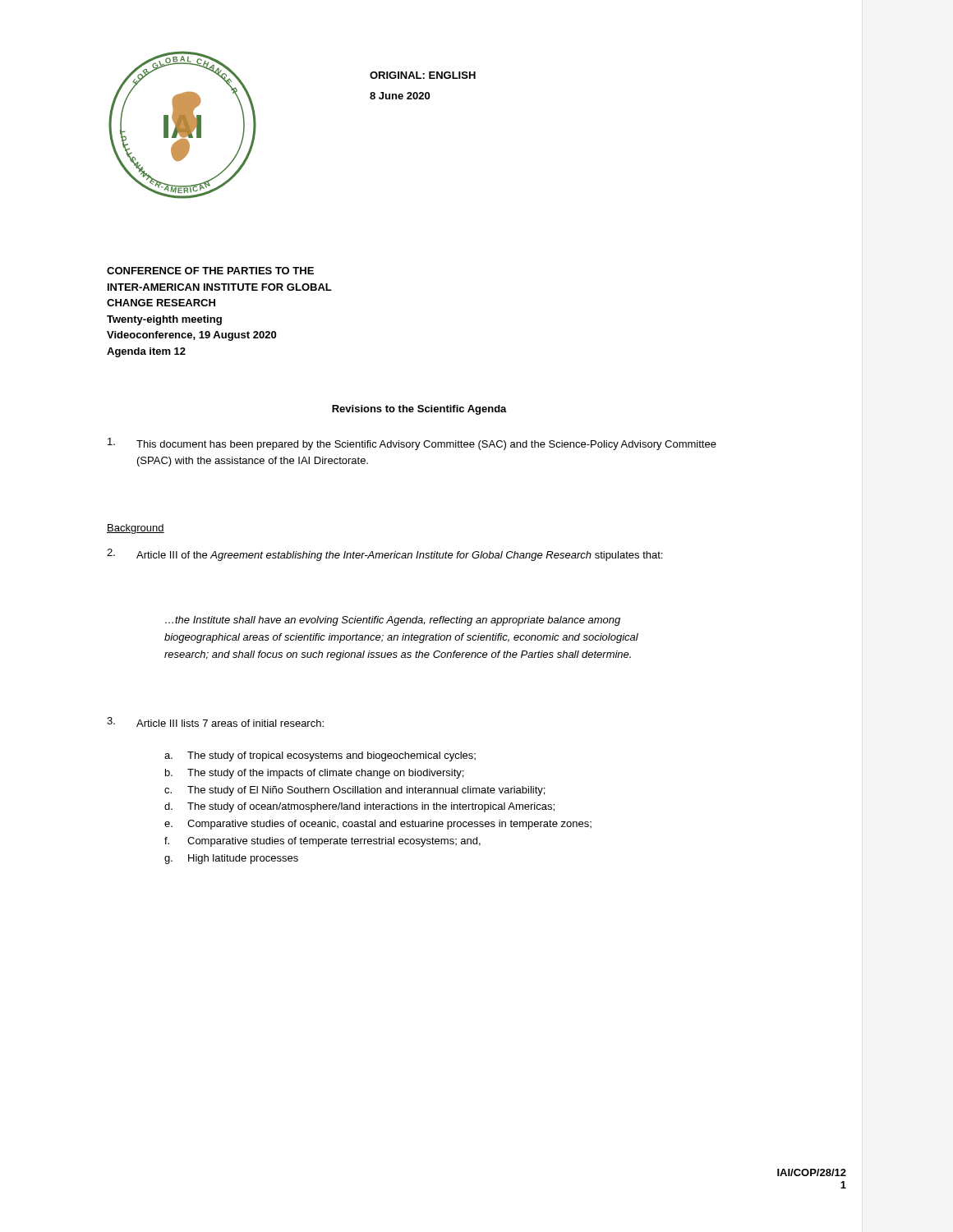This screenshot has height=1232, width=953.
Task: Select the list item that says "c. The study of El Niño Southern Oscillation"
Action: click(x=444, y=790)
